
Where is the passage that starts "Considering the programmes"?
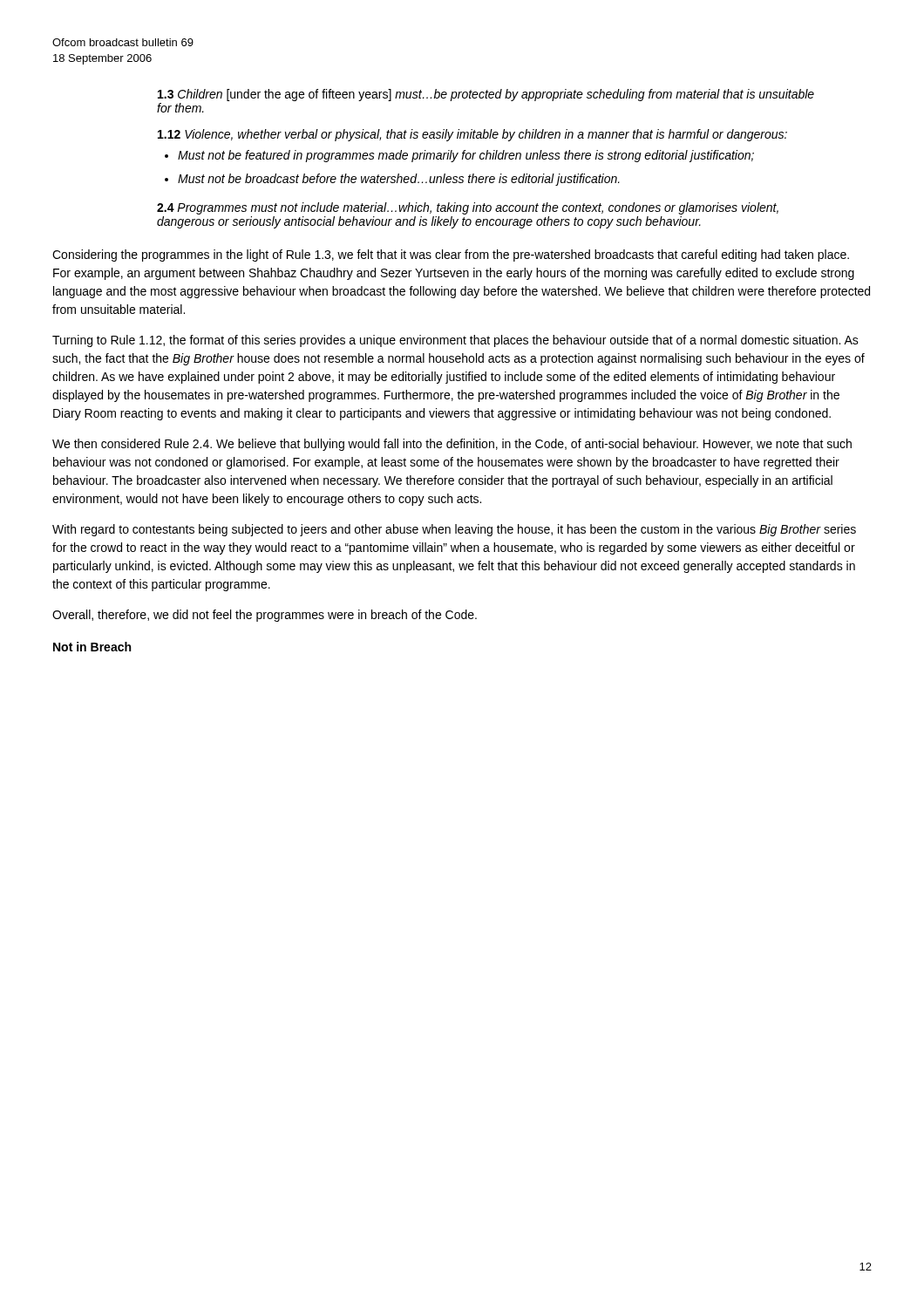click(462, 282)
